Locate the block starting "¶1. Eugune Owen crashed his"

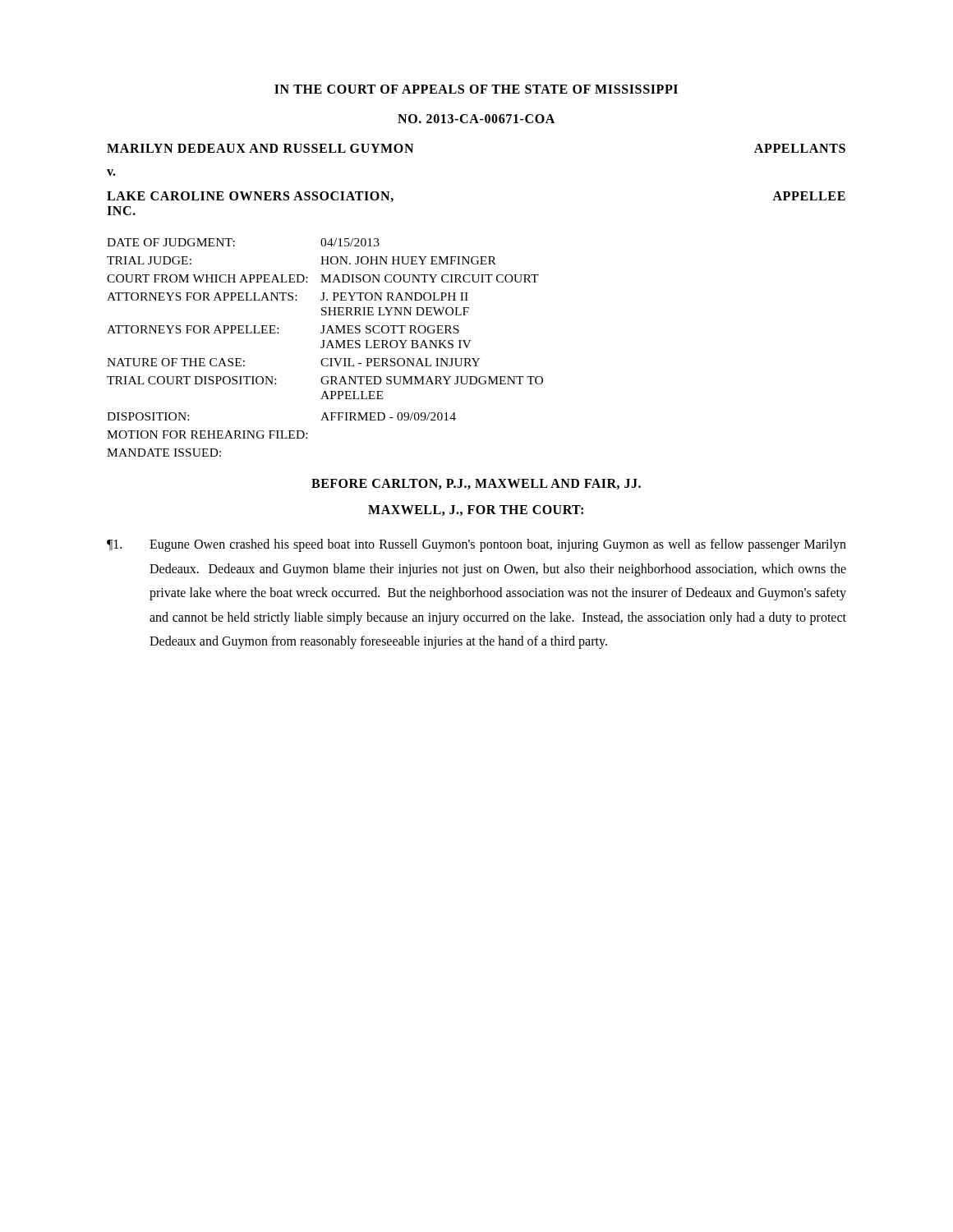pos(476,593)
